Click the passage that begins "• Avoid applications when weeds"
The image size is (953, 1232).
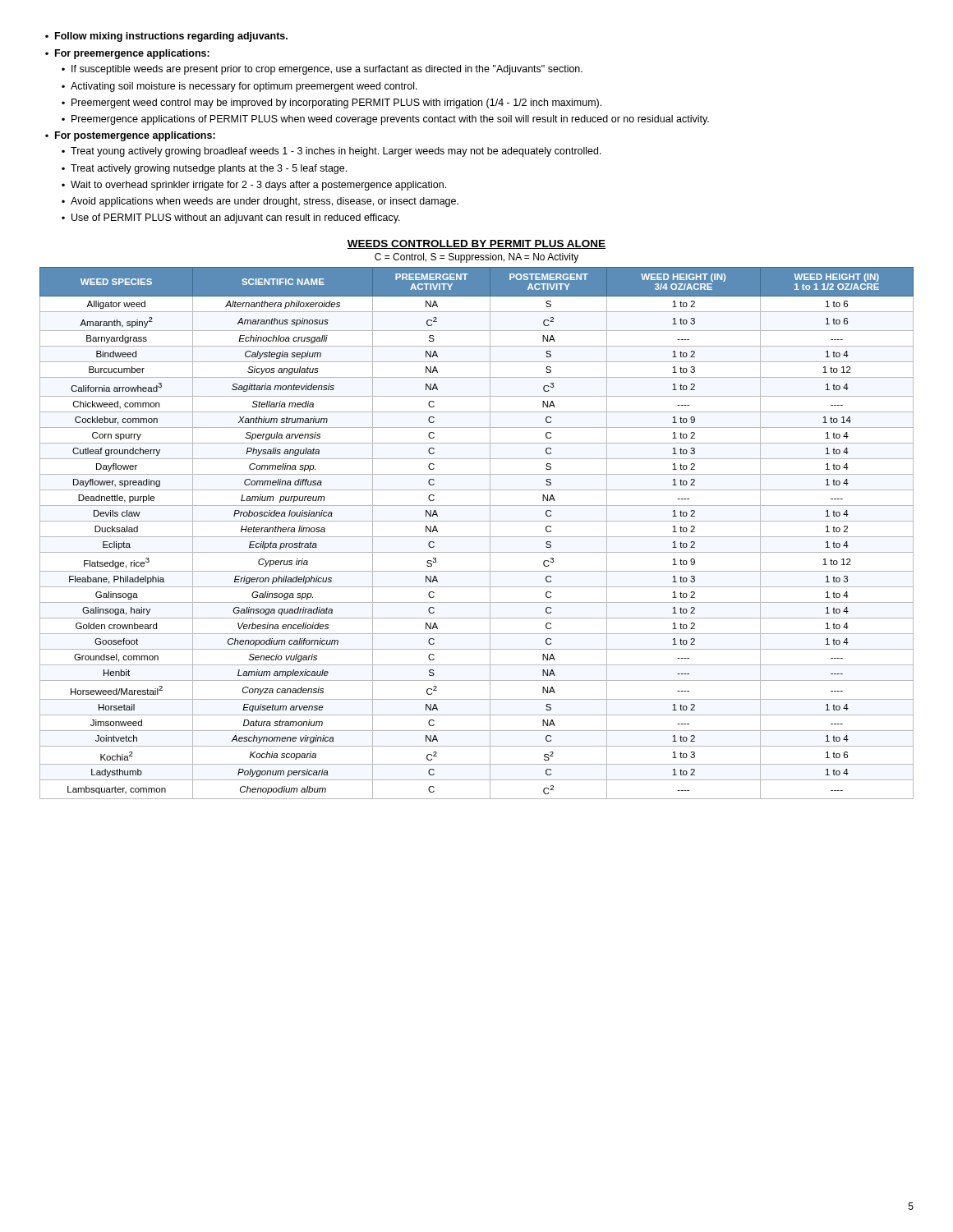click(260, 202)
